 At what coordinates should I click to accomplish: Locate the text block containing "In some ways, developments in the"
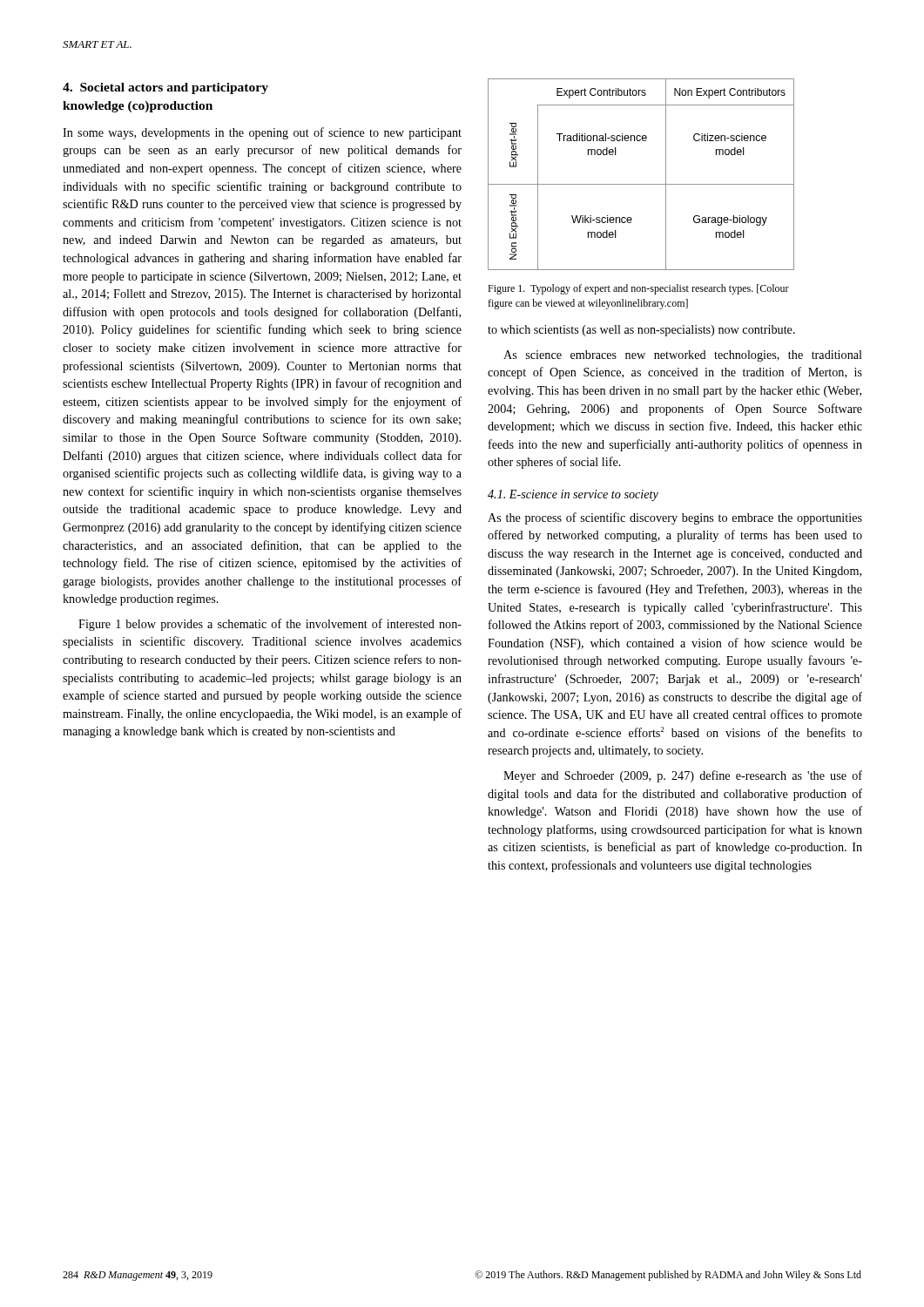click(x=262, y=432)
